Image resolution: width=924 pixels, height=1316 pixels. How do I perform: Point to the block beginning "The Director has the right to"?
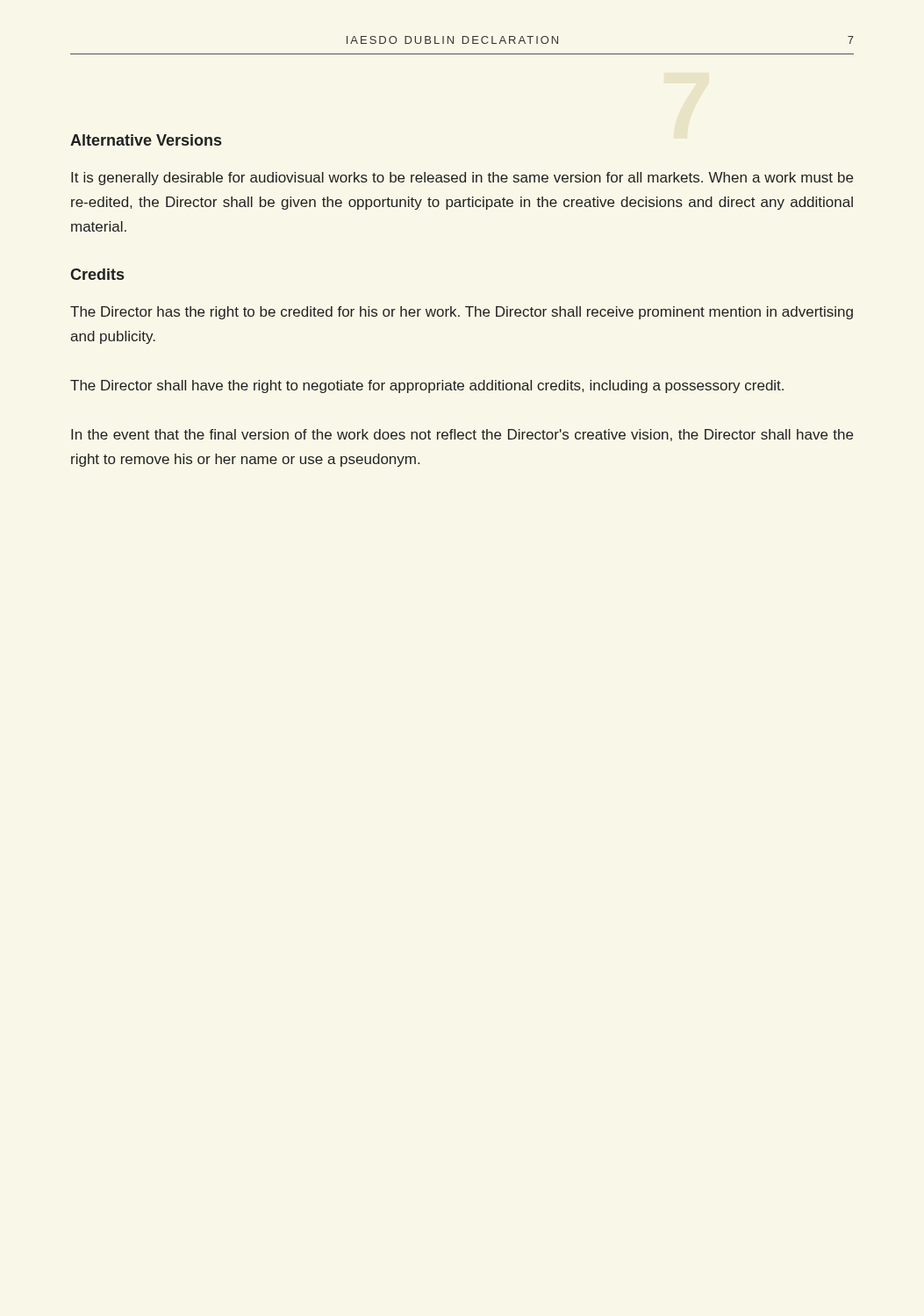462,324
